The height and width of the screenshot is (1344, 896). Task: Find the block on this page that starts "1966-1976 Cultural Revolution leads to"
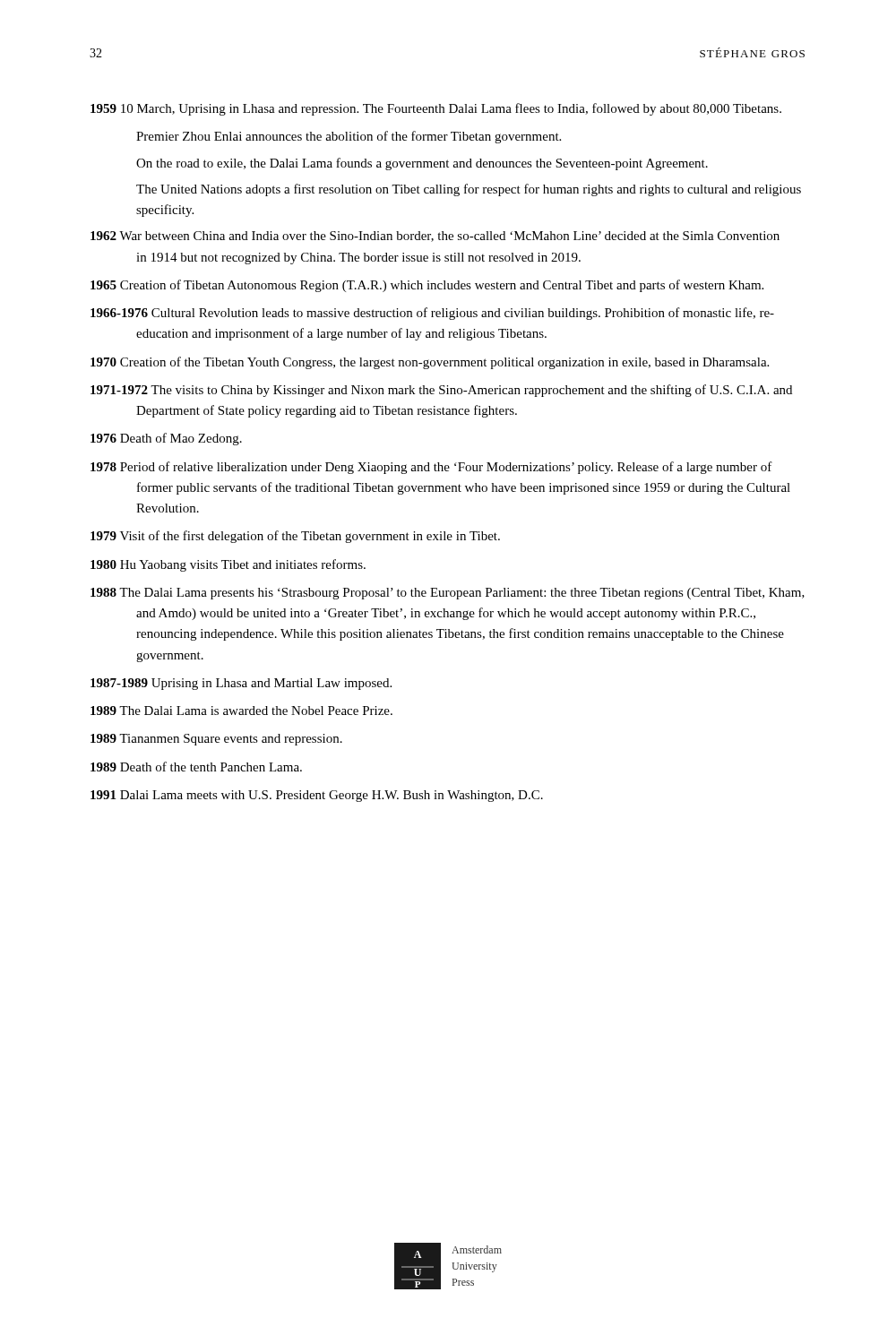[x=432, y=323]
